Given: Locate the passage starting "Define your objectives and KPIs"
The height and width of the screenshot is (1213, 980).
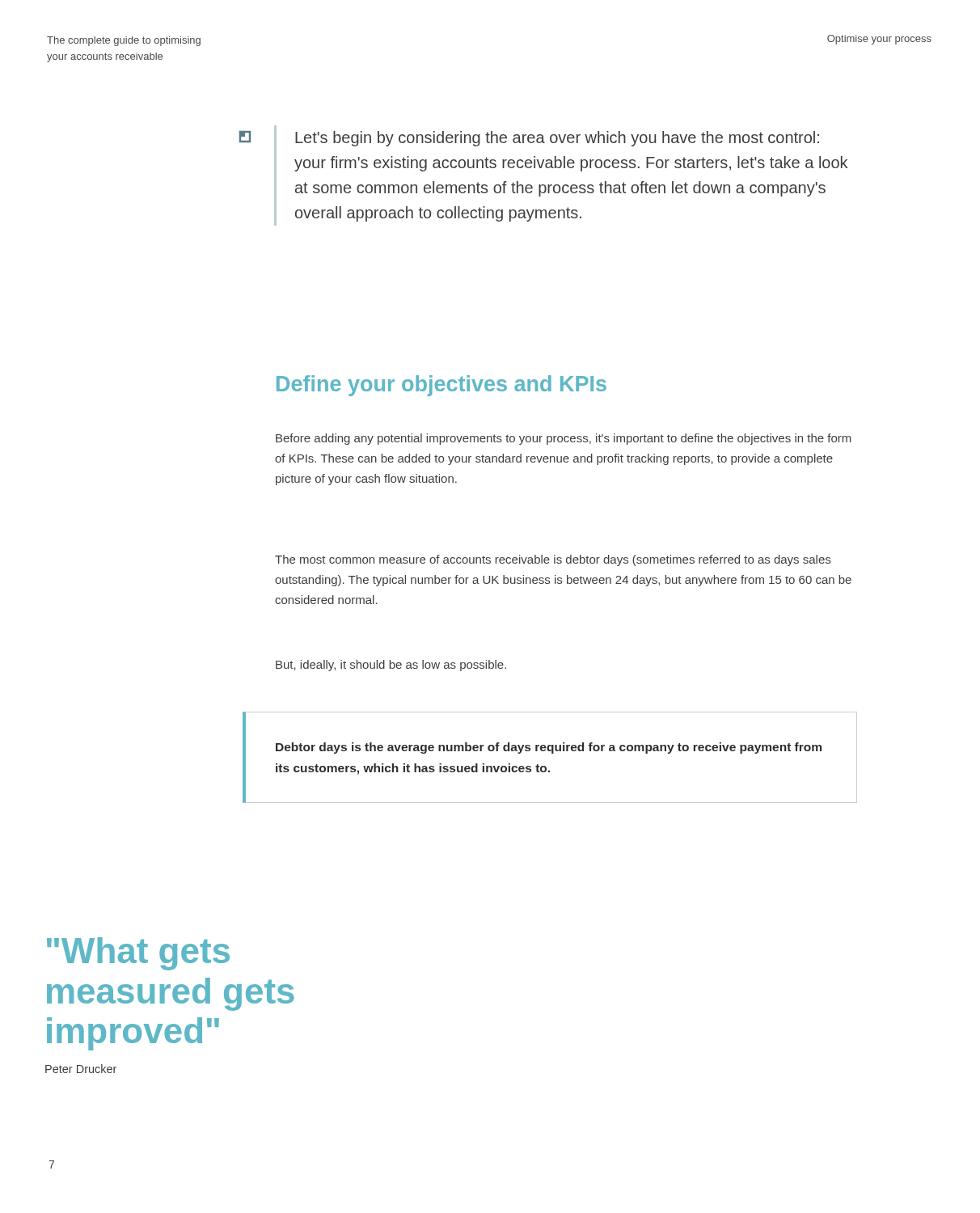Looking at the screenshot, I should click(441, 384).
